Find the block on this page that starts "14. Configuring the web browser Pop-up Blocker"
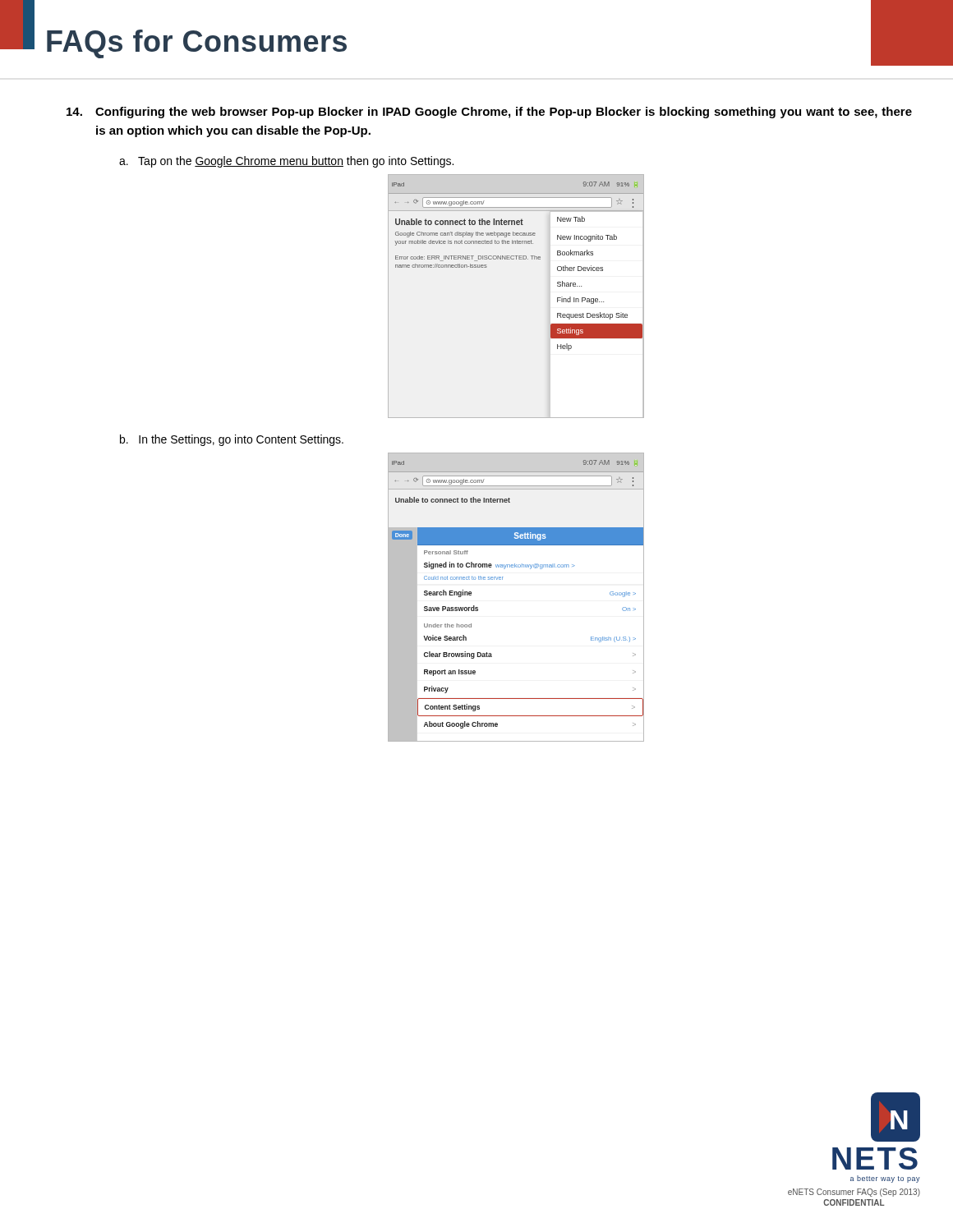Image resolution: width=953 pixels, height=1232 pixels. (x=489, y=121)
